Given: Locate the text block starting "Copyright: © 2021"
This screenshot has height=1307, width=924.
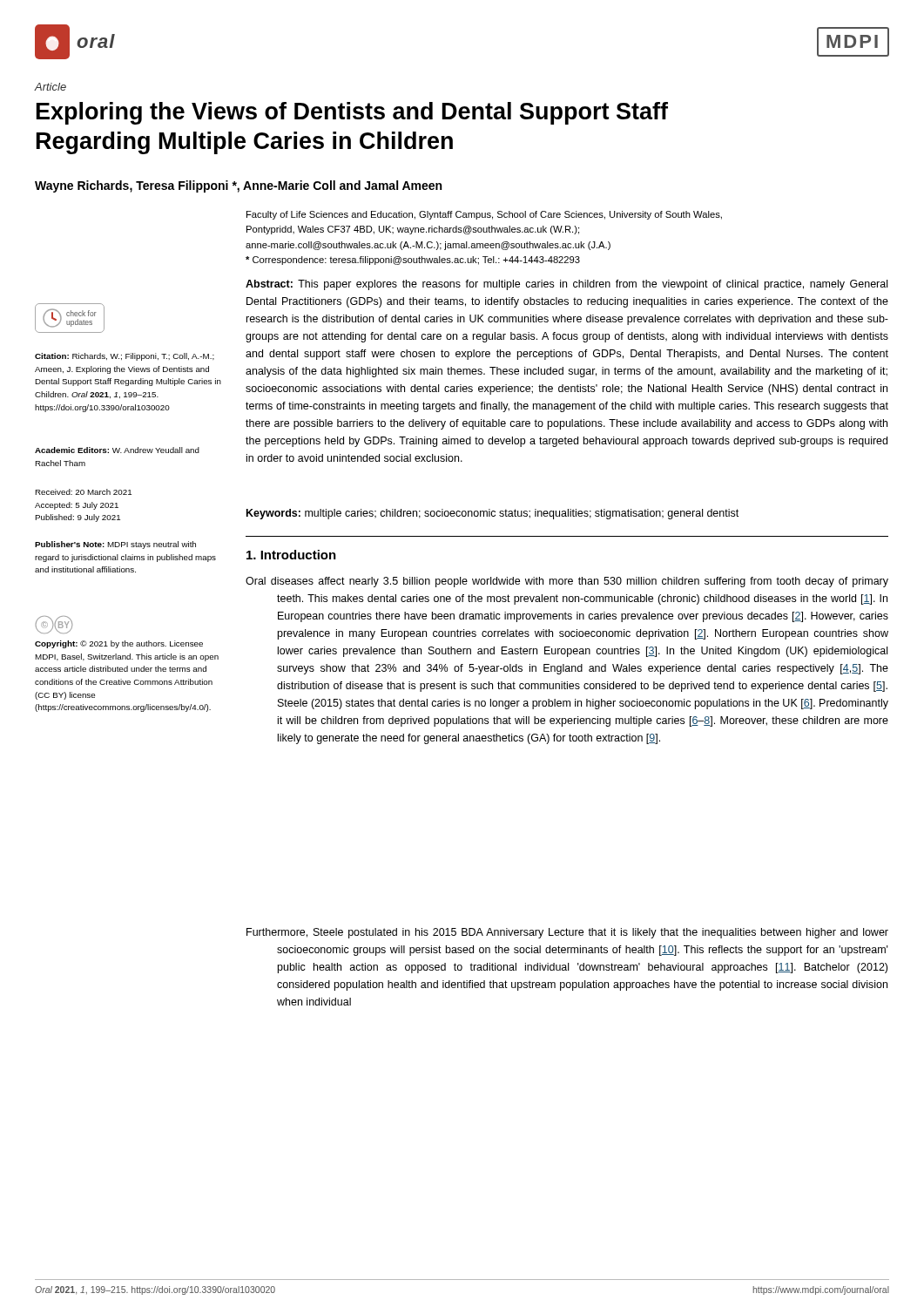Looking at the screenshot, I should [x=127, y=676].
